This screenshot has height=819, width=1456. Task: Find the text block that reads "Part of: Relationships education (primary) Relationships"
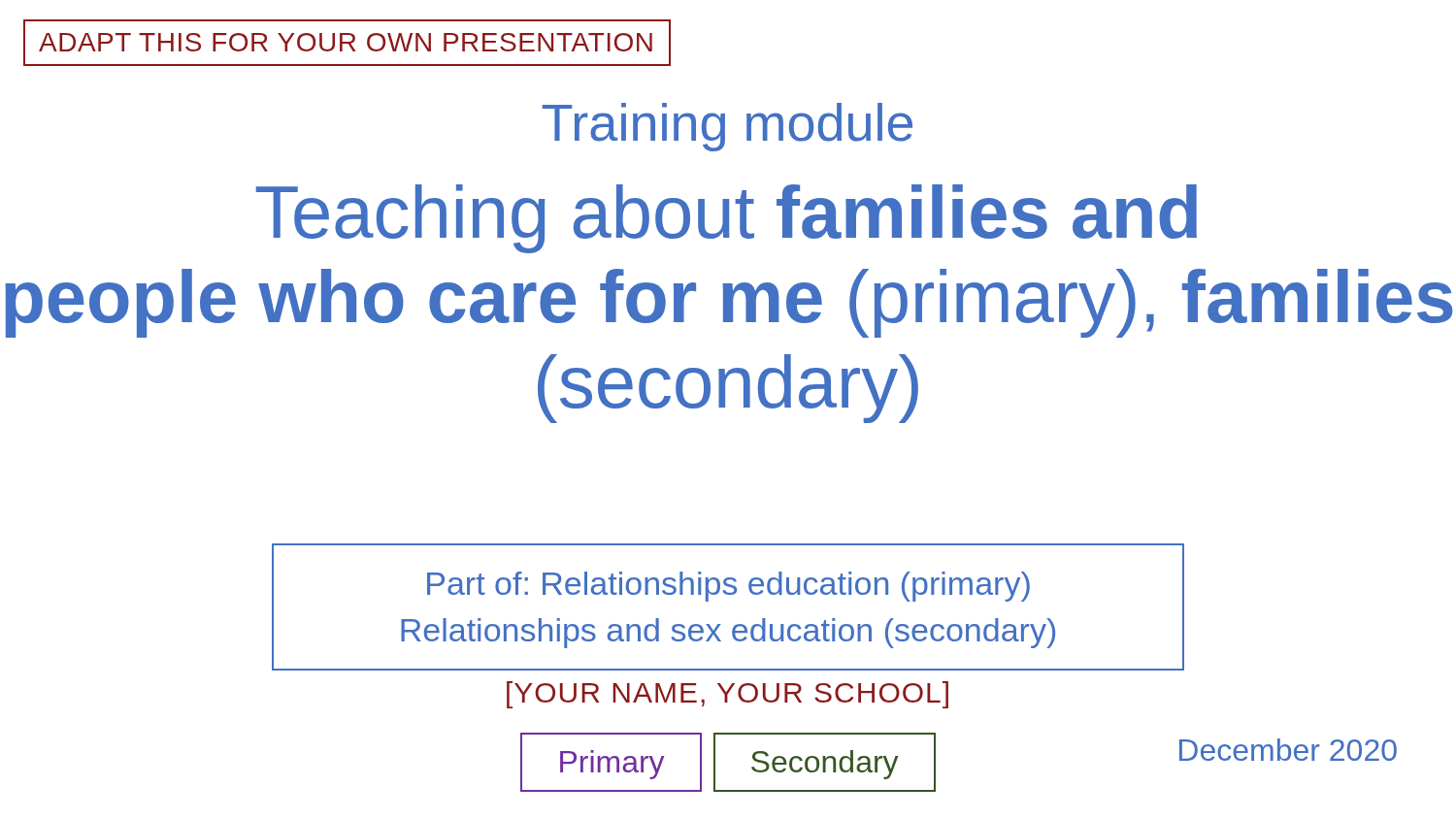pos(728,606)
